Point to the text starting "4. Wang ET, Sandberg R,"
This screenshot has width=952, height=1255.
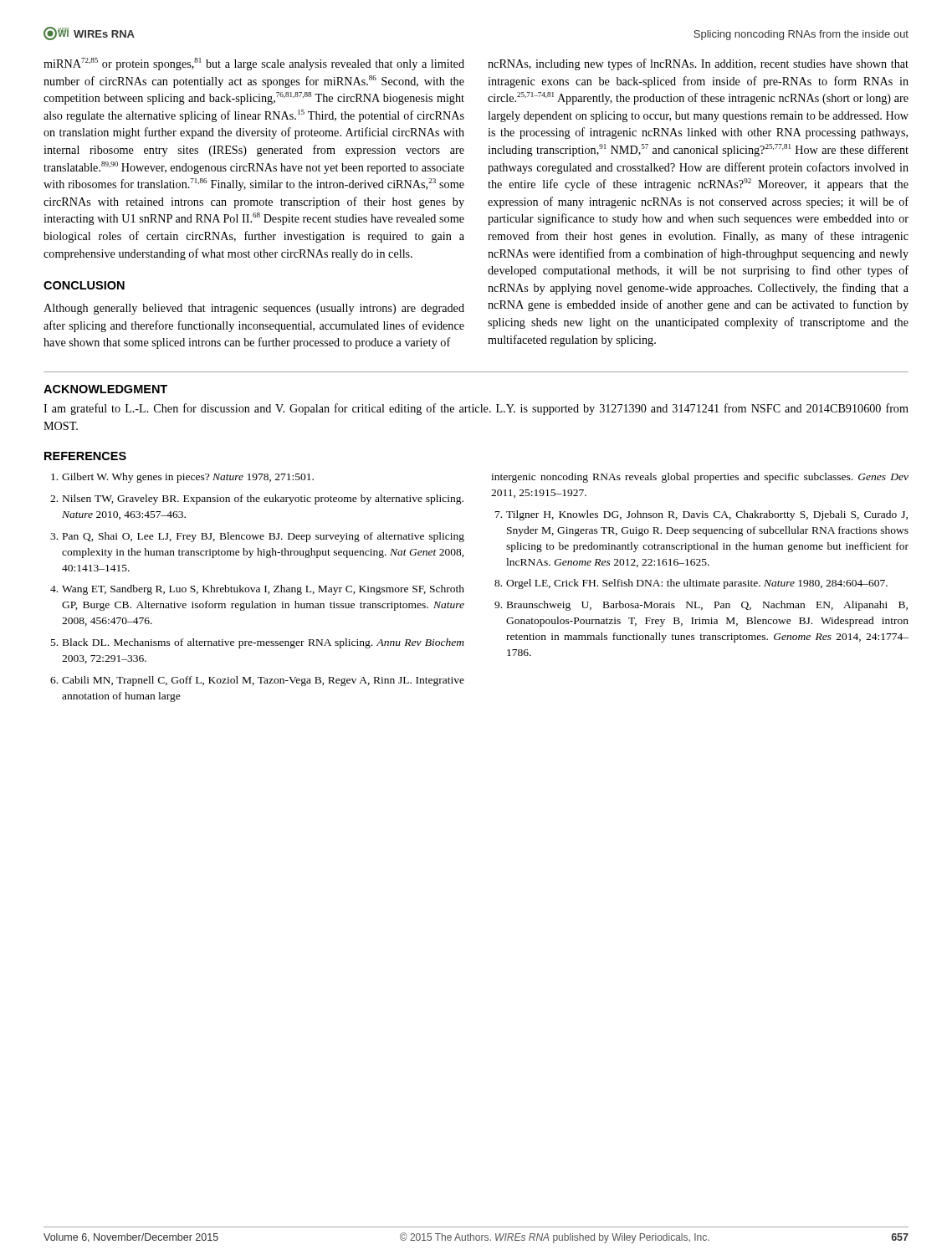pyautogui.click(x=254, y=606)
